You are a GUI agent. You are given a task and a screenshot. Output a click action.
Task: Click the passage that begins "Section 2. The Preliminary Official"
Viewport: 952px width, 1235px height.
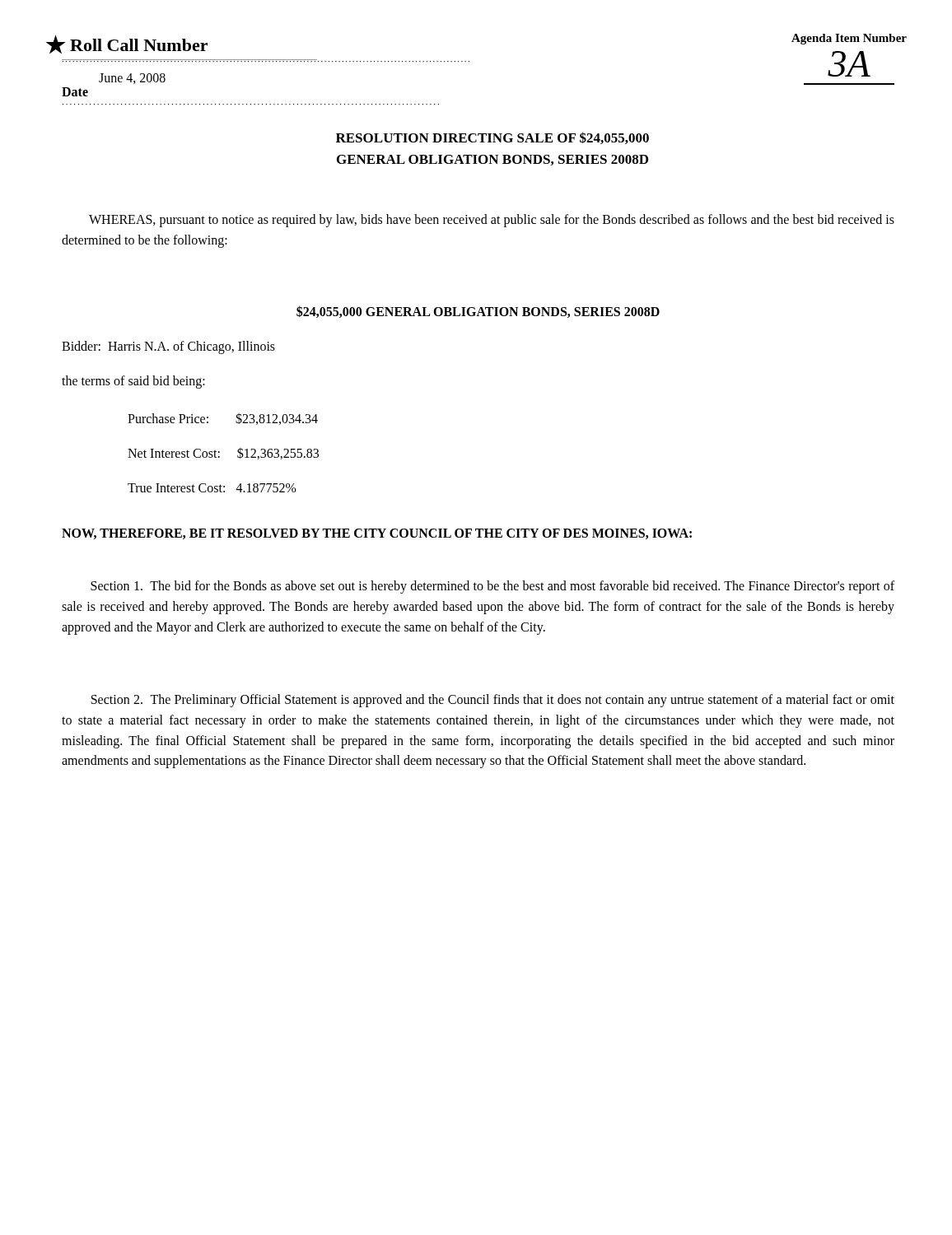click(478, 730)
